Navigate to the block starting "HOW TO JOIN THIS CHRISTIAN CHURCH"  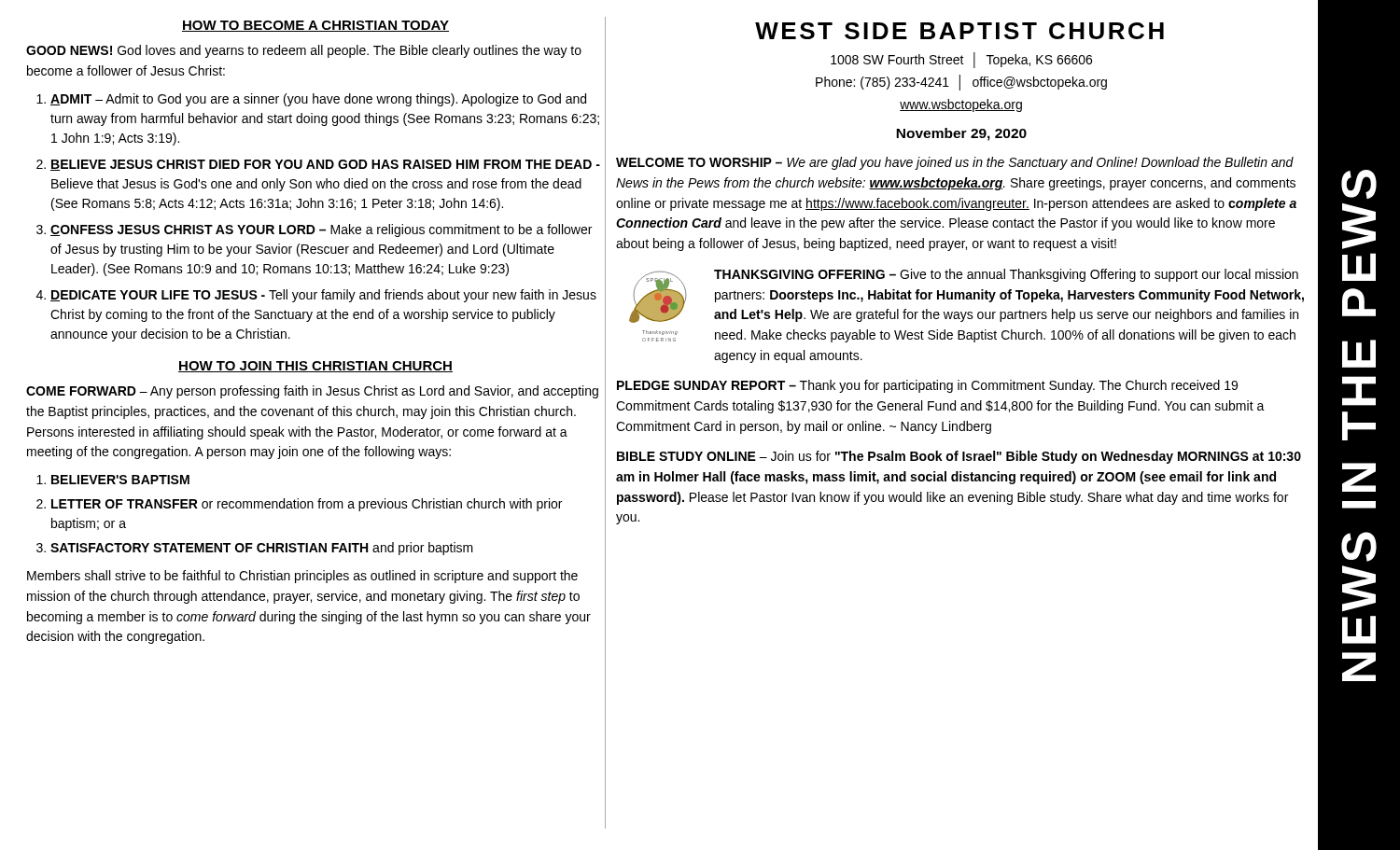pos(315,366)
